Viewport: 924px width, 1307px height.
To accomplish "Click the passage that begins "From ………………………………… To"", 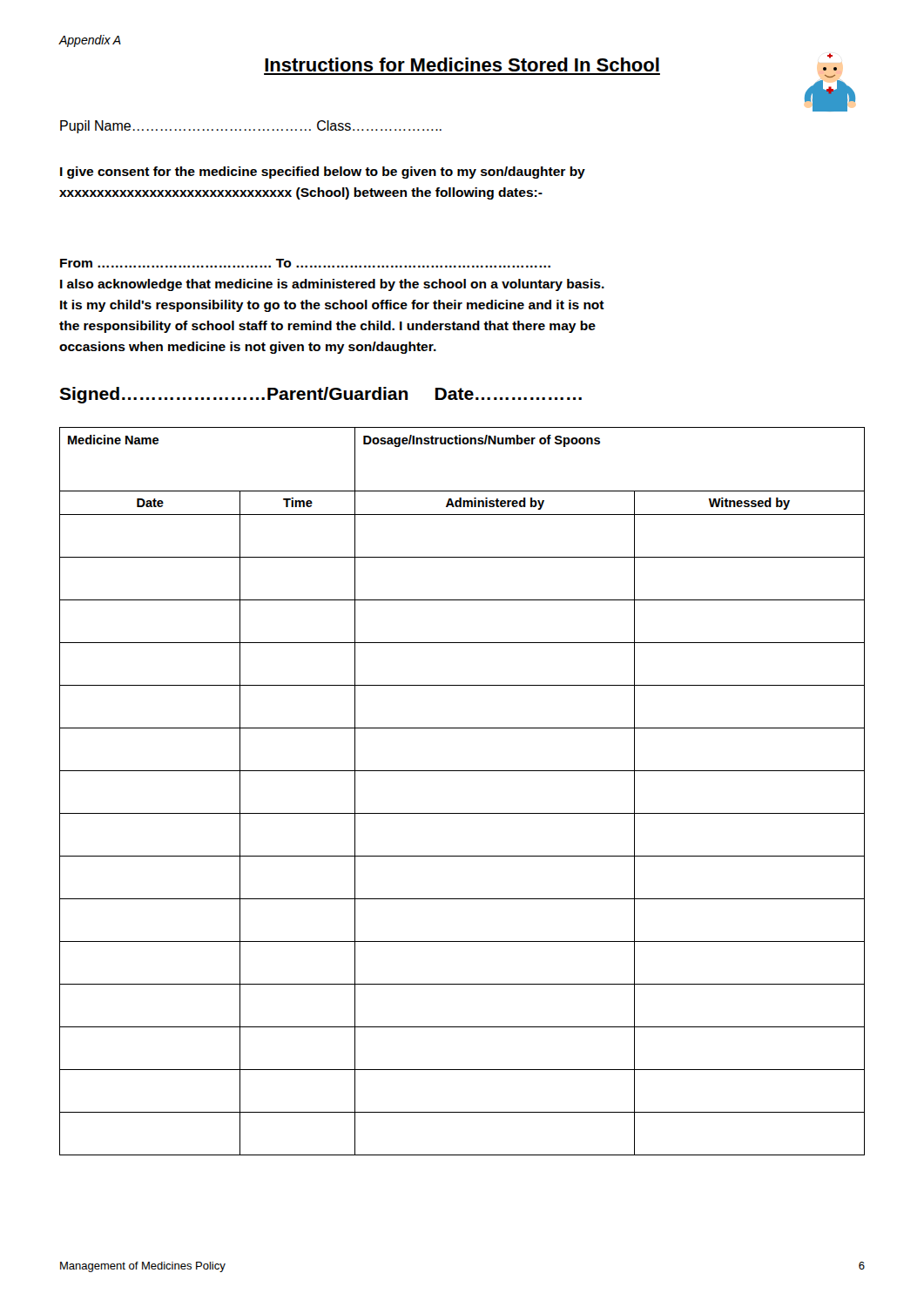I will click(332, 305).
